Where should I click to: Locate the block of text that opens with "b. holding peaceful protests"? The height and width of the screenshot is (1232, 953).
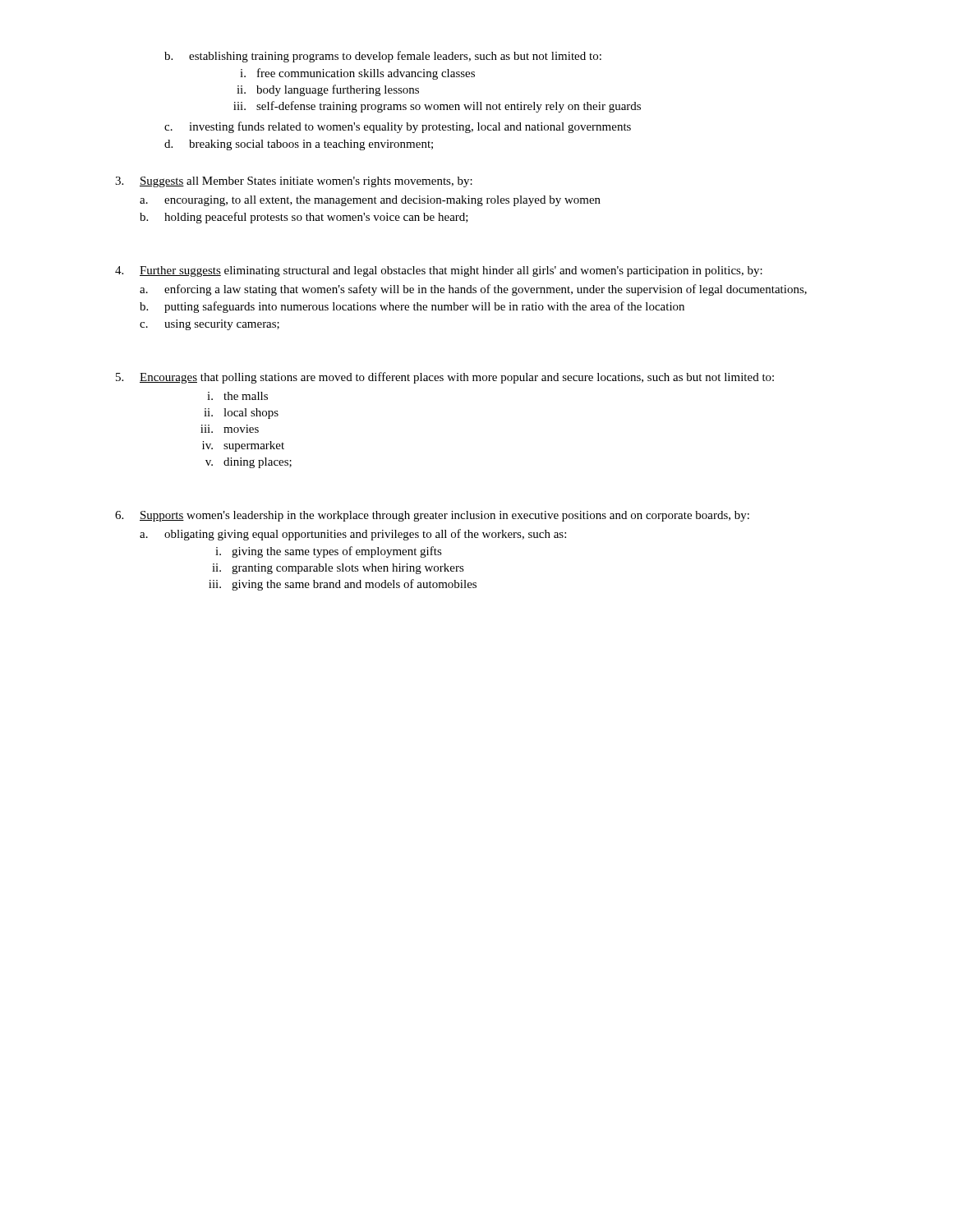pos(304,218)
